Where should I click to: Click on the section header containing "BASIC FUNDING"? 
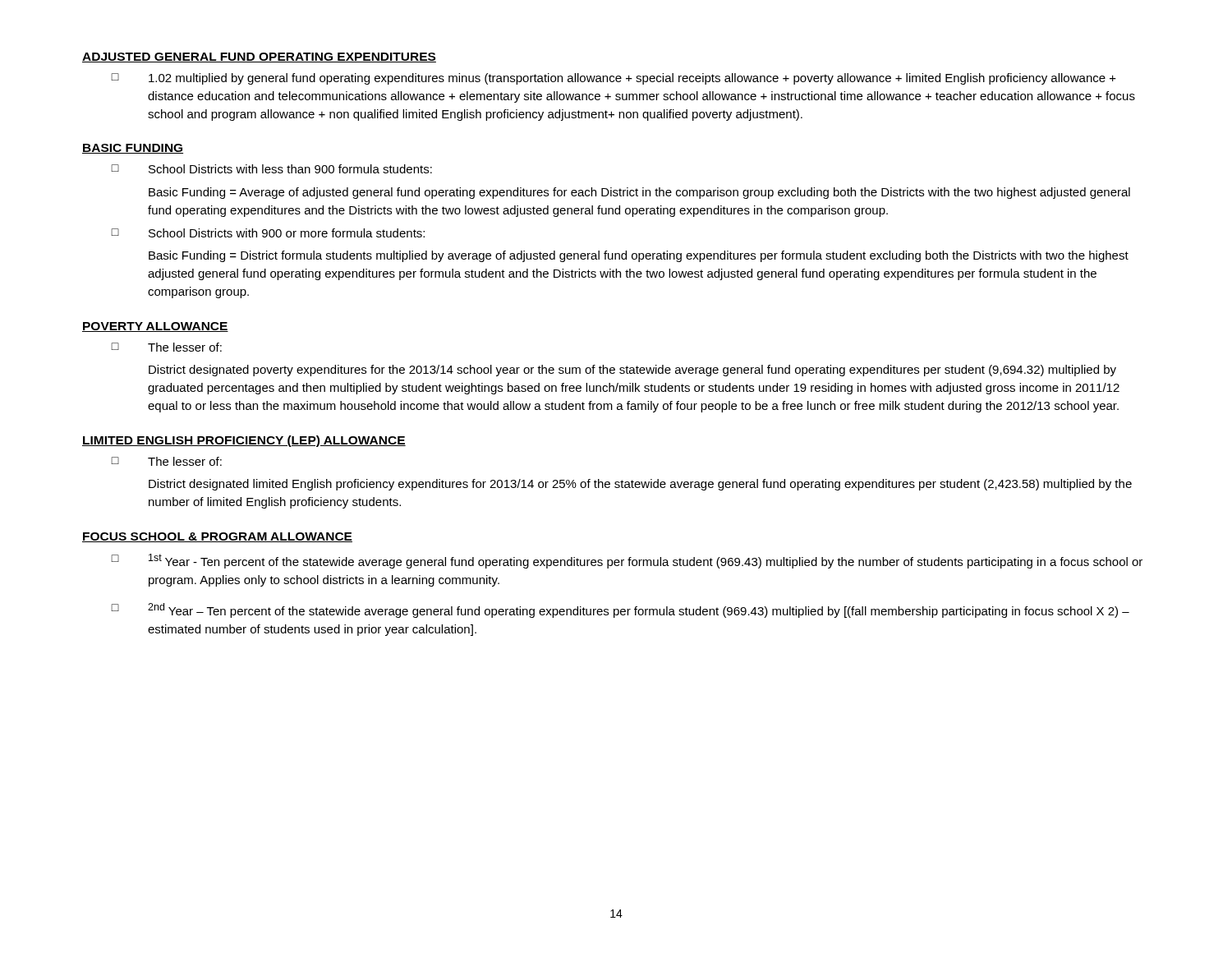coord(133,148)
